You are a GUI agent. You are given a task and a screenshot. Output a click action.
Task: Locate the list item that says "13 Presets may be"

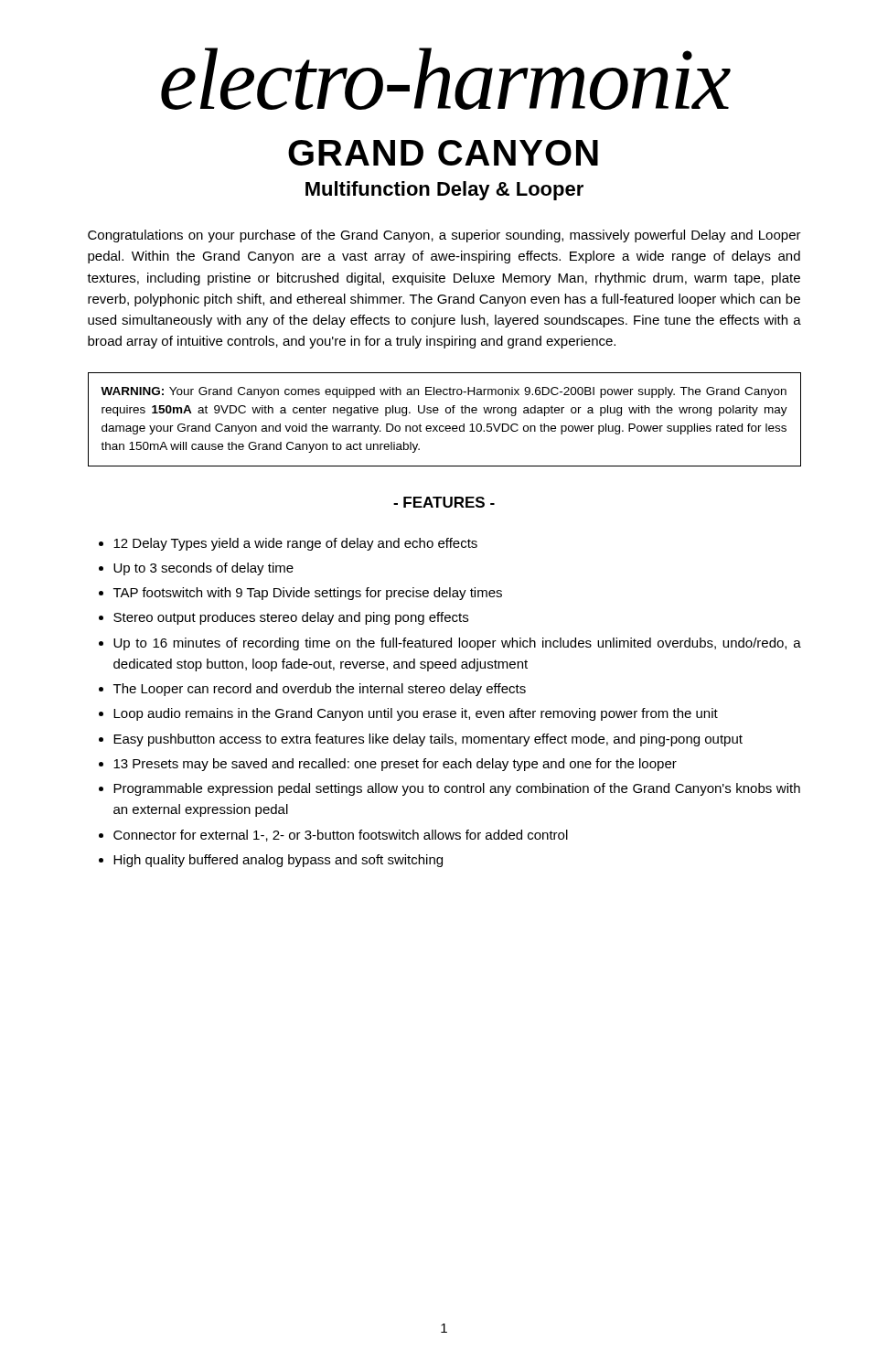(x=457, y=763)
